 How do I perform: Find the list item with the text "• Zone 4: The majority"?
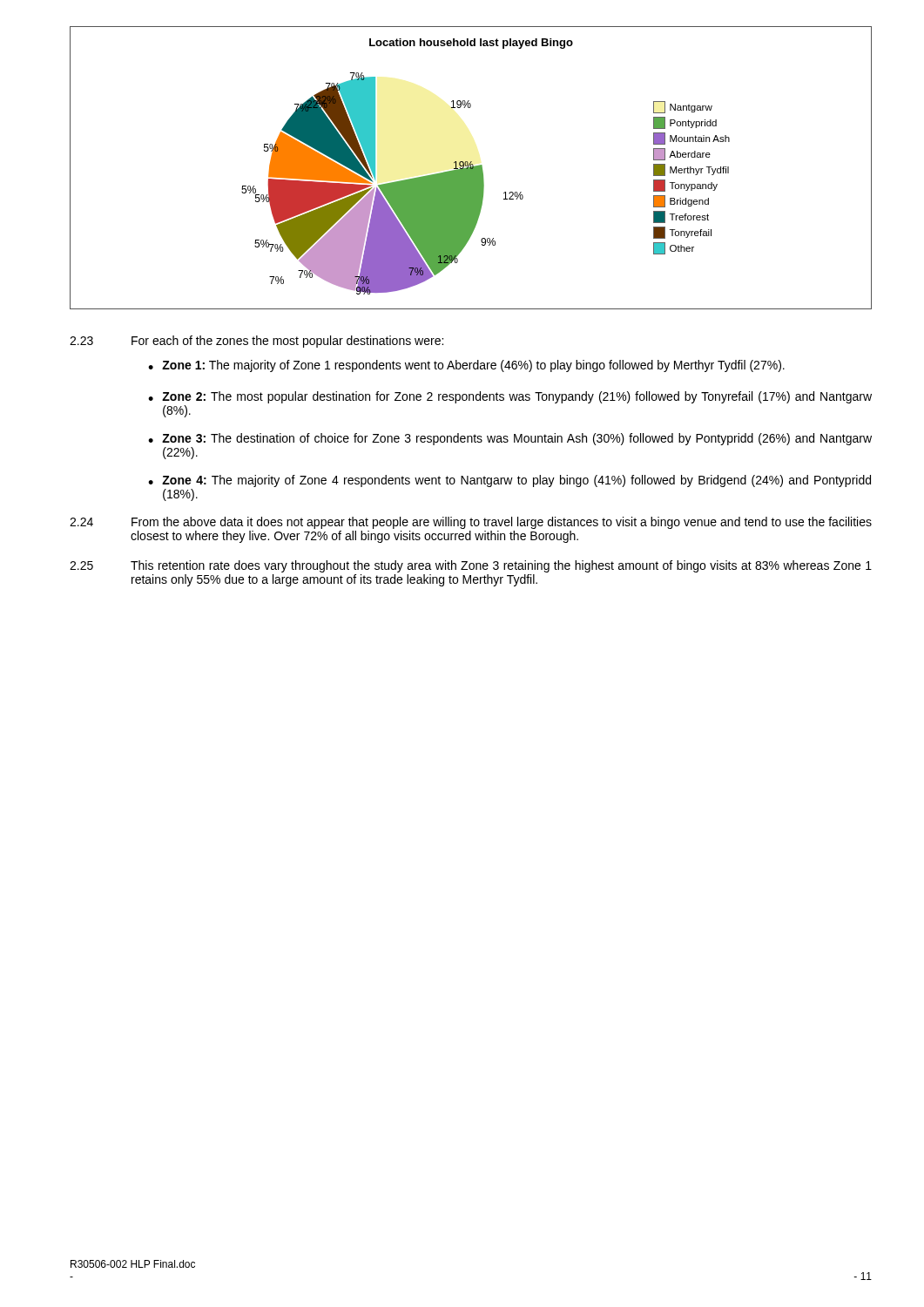pyautogui.click(x=510, y=487)
